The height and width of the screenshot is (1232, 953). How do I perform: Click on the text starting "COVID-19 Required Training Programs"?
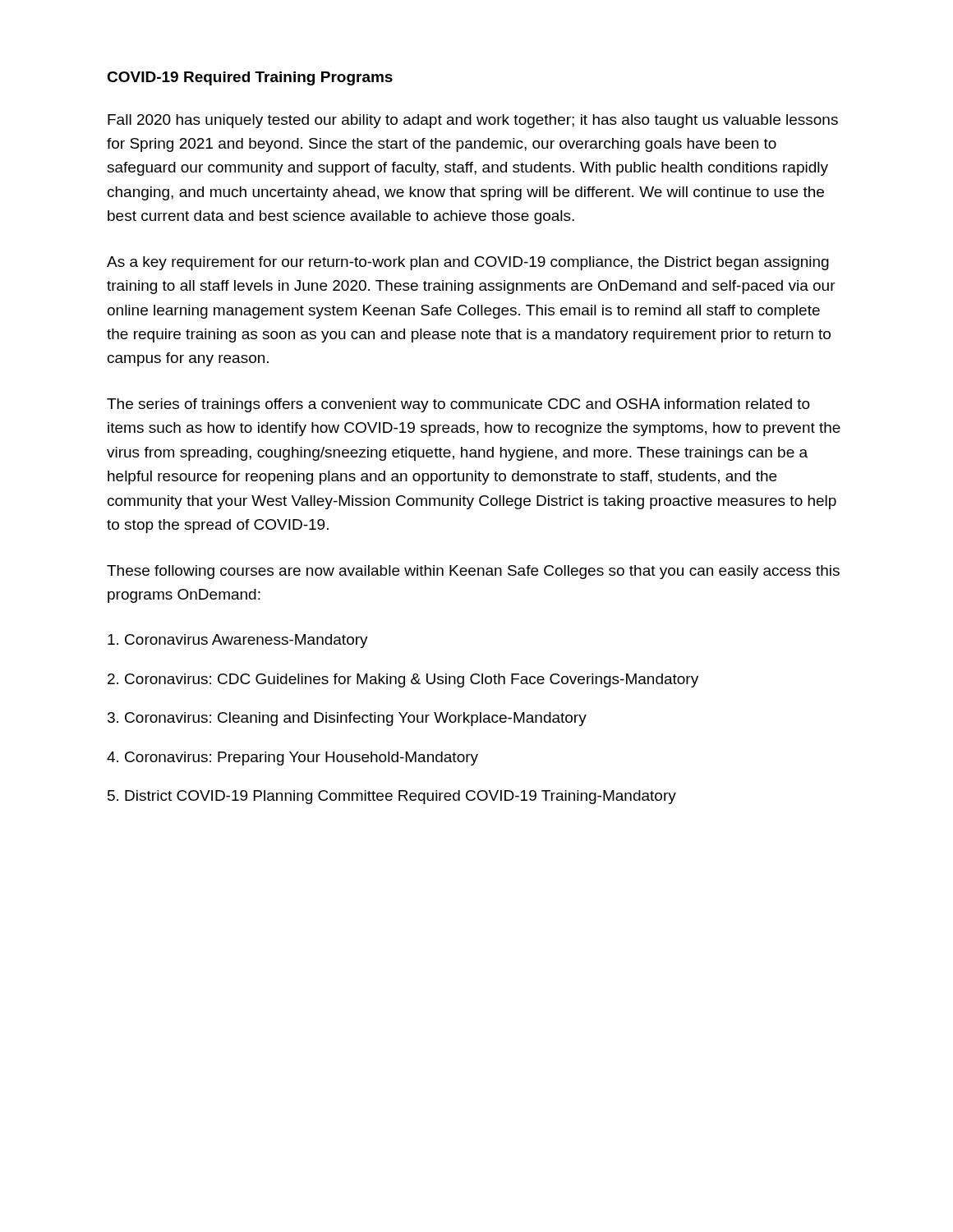coord(250,77)
